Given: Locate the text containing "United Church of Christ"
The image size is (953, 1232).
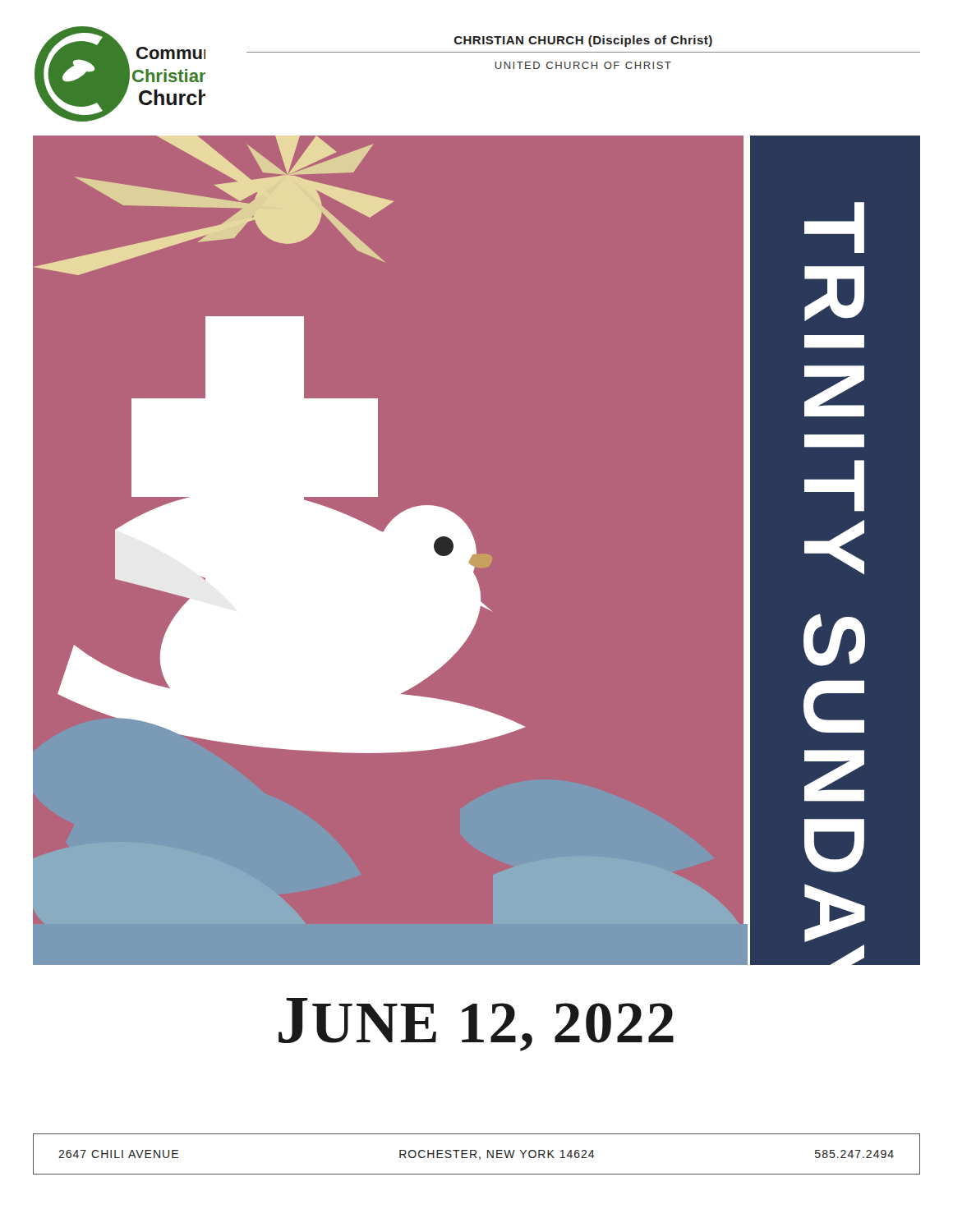Looking at the screenshot, I should click(x=583, y=65).
